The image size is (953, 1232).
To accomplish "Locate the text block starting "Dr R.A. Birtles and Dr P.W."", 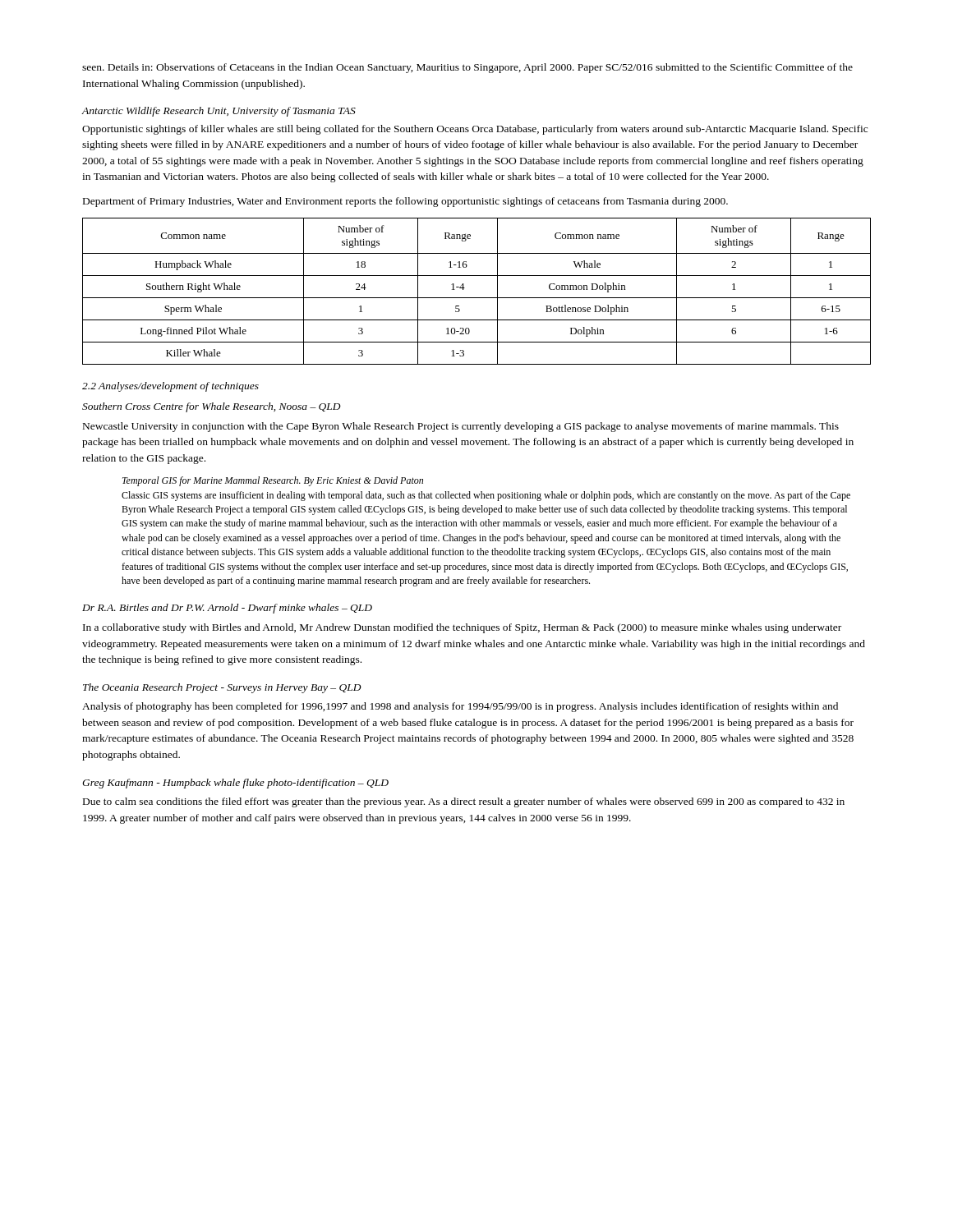I will coord(227,609).
